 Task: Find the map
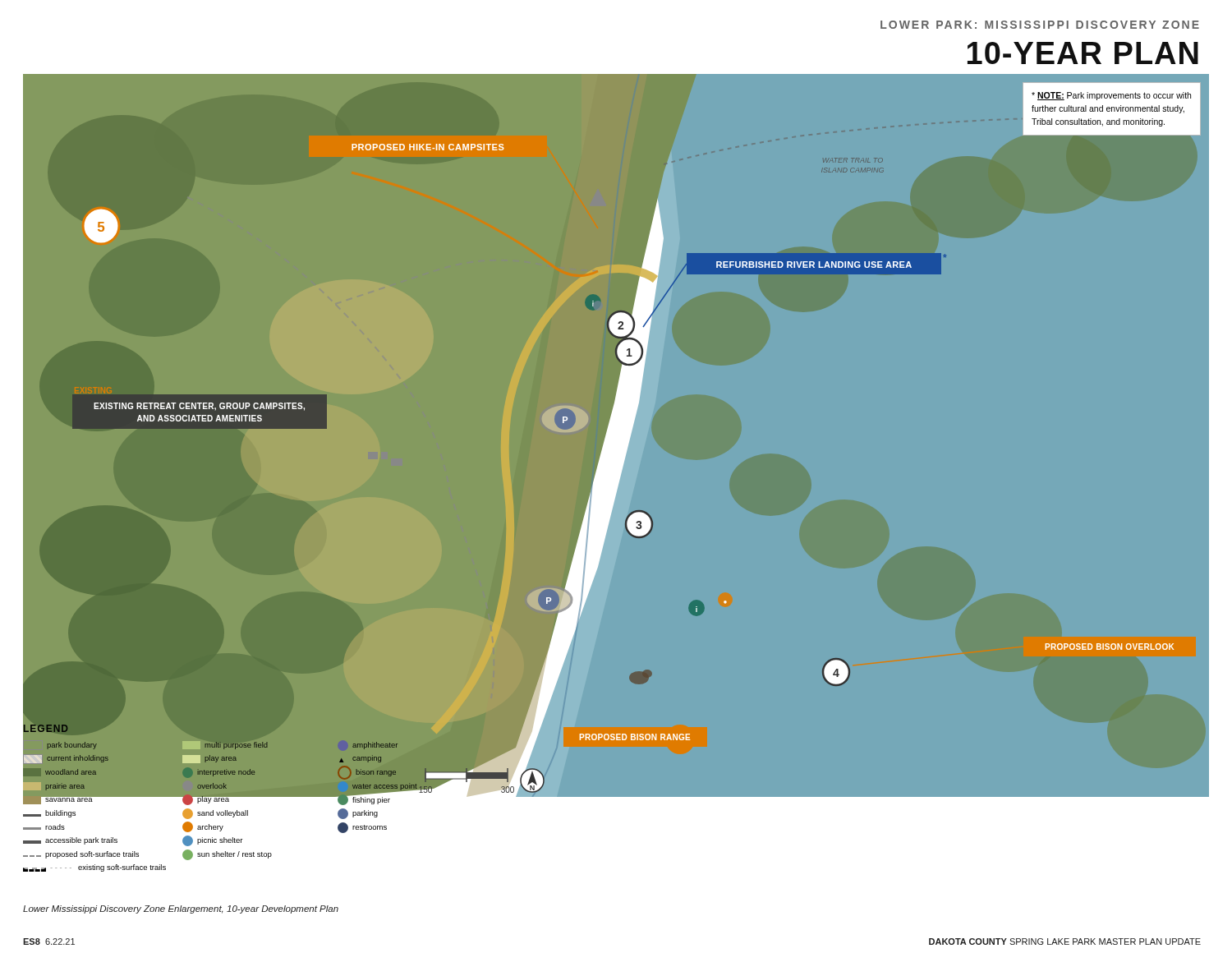click(x=616, y=435)
